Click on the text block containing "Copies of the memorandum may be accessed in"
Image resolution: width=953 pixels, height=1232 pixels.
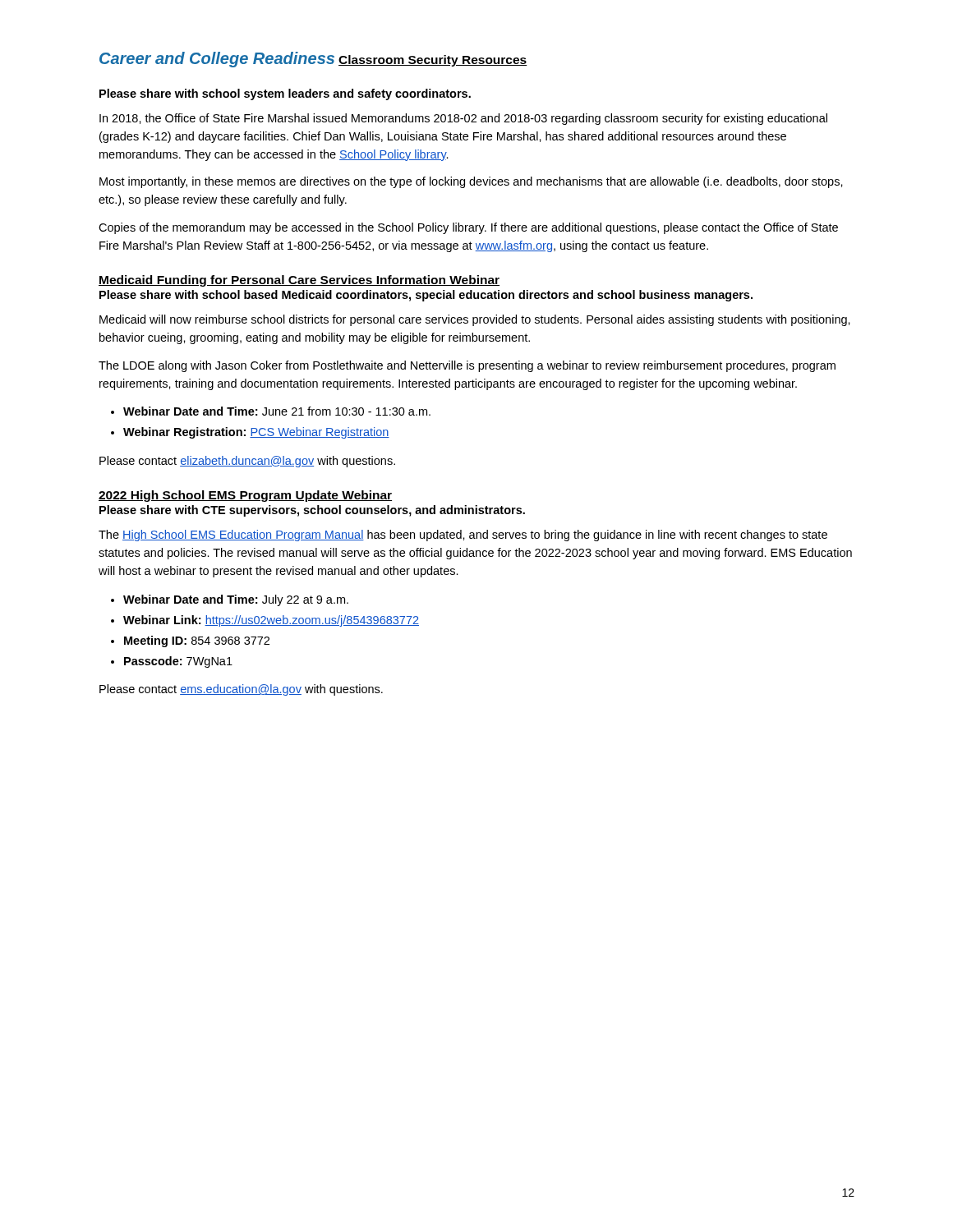pos(468,236)
